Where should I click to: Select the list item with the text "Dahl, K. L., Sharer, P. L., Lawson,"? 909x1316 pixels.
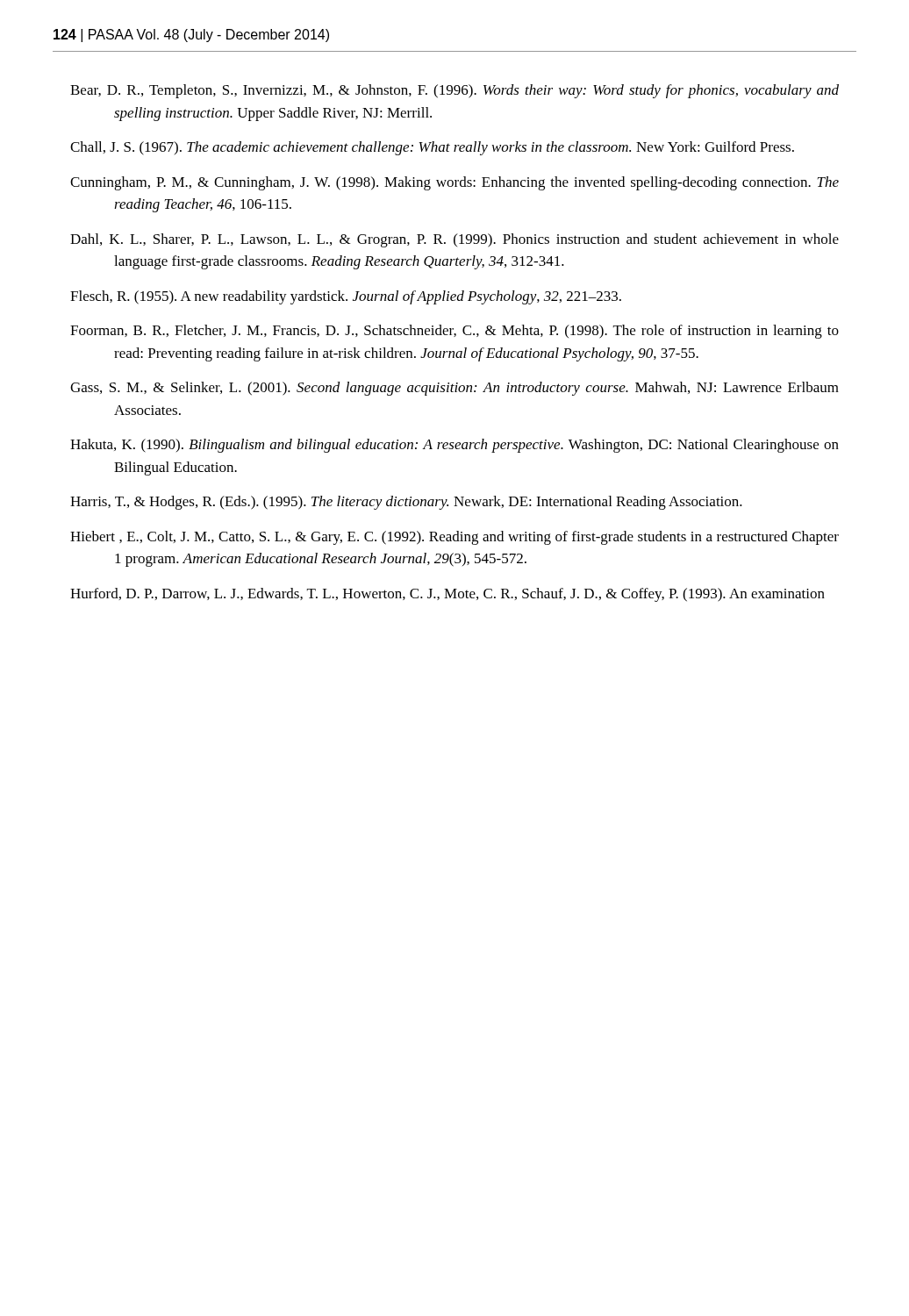[454, 250]
